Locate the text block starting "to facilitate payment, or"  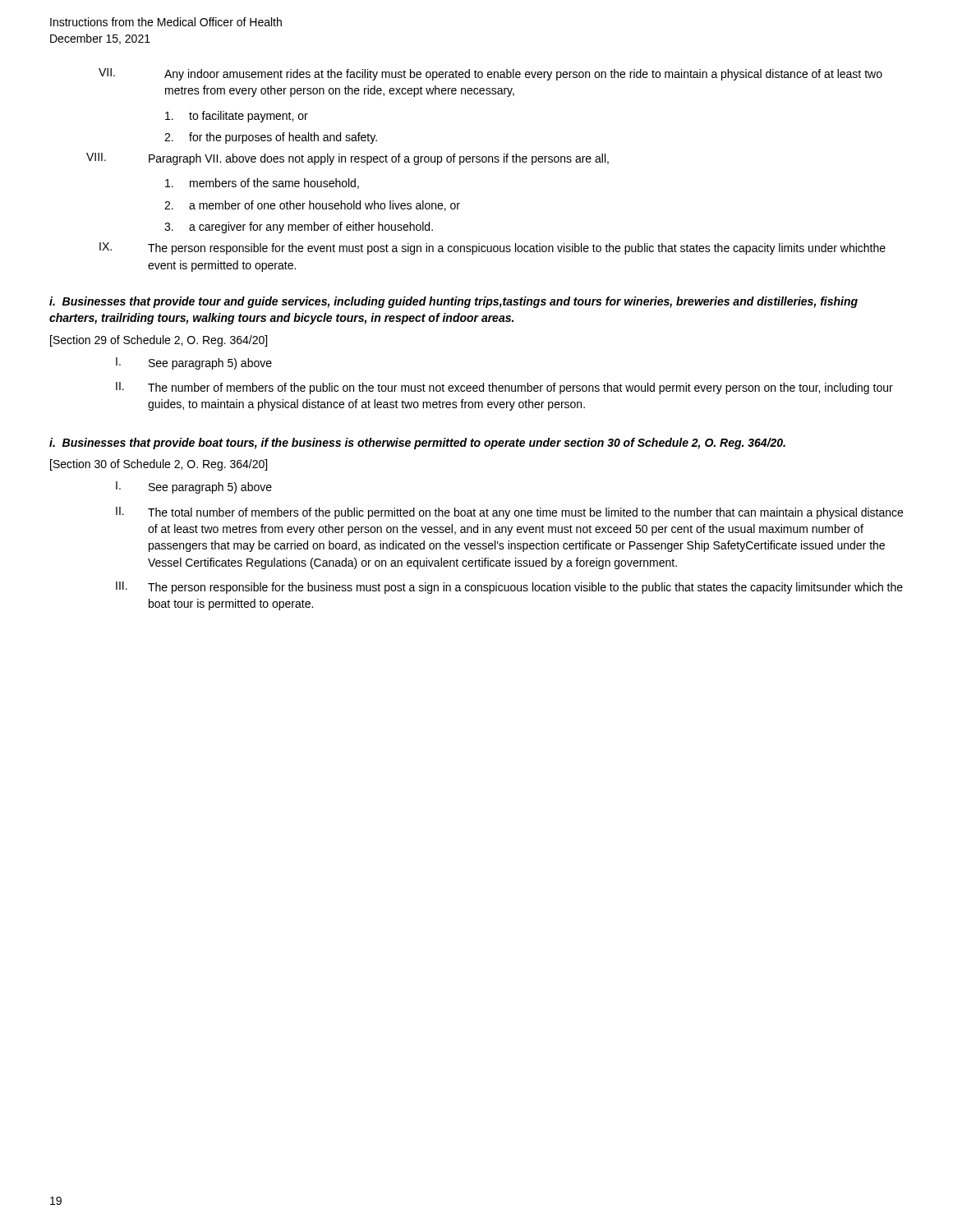point(236,116)
